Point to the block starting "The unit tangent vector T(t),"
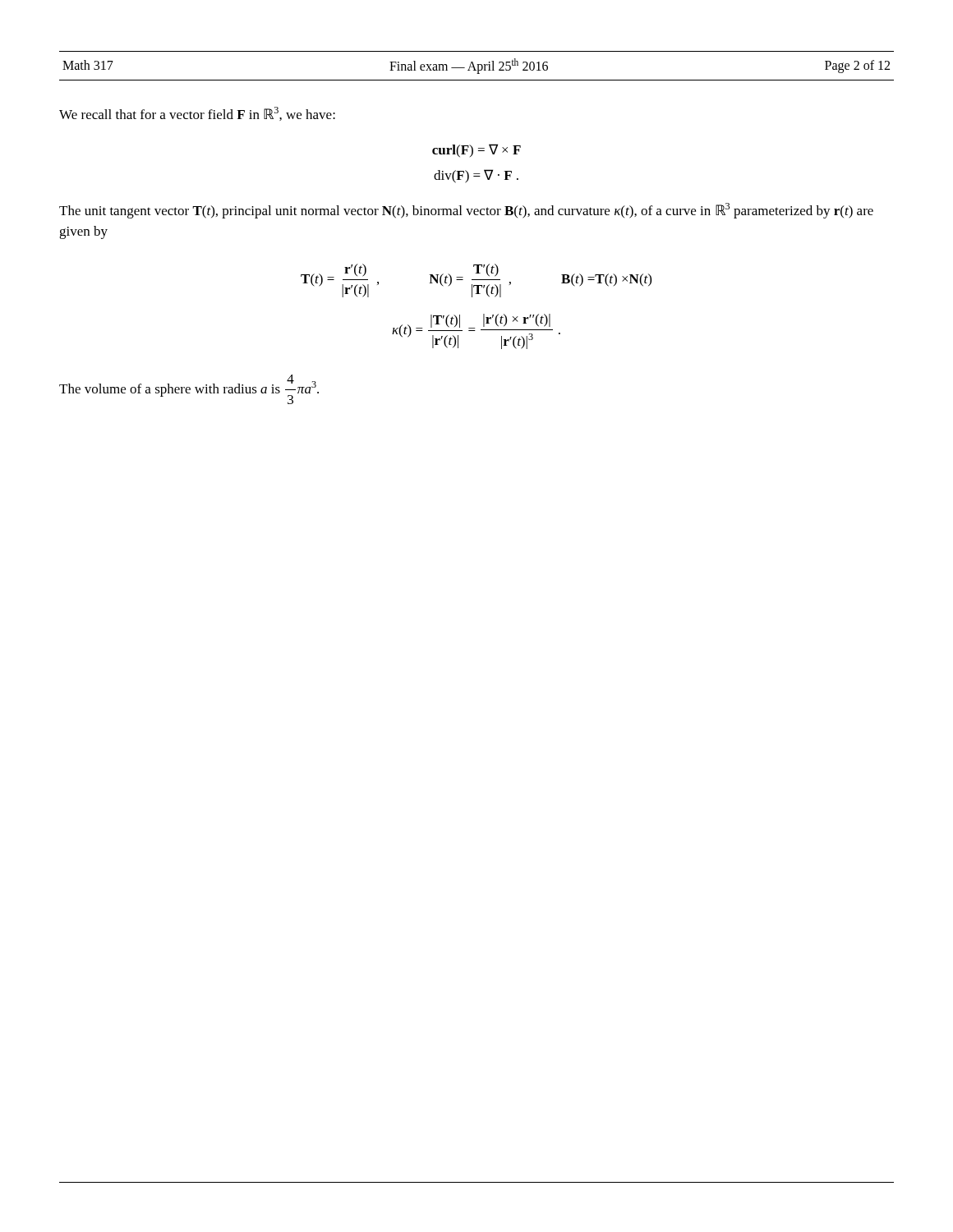 466,220
